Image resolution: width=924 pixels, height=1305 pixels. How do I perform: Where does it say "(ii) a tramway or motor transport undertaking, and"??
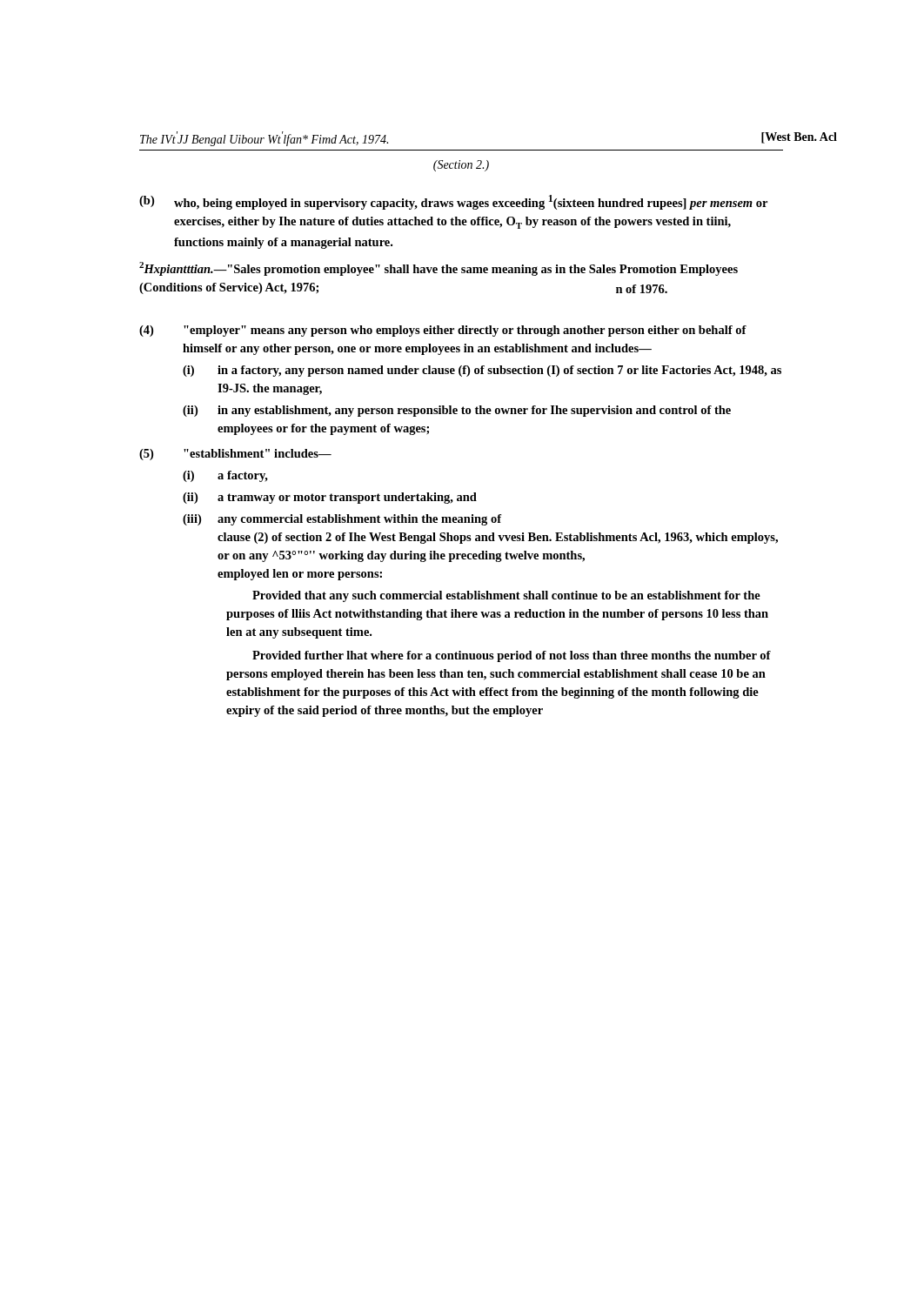483,497
